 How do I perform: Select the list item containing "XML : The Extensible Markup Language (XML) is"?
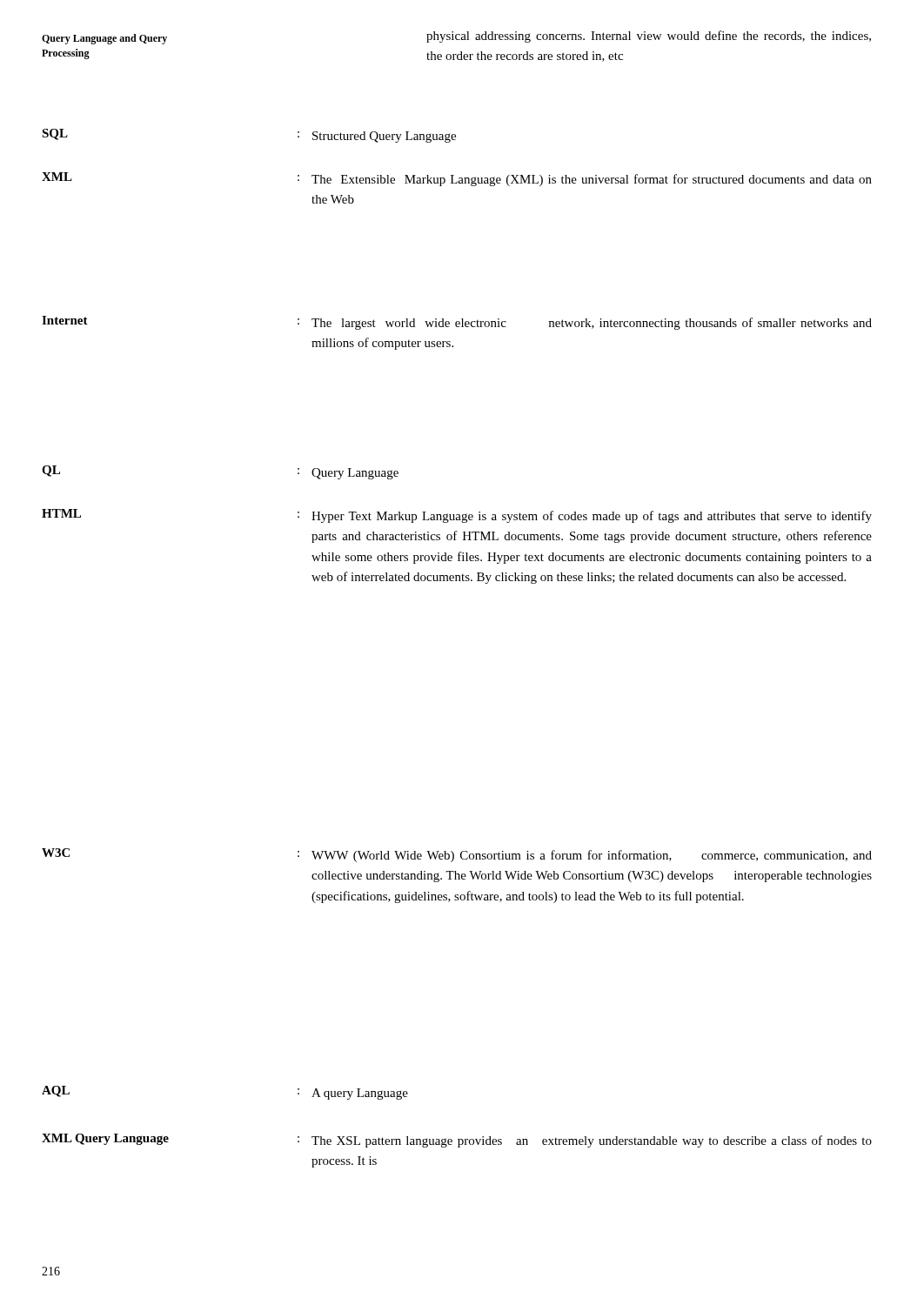click(x=457, y=190)
